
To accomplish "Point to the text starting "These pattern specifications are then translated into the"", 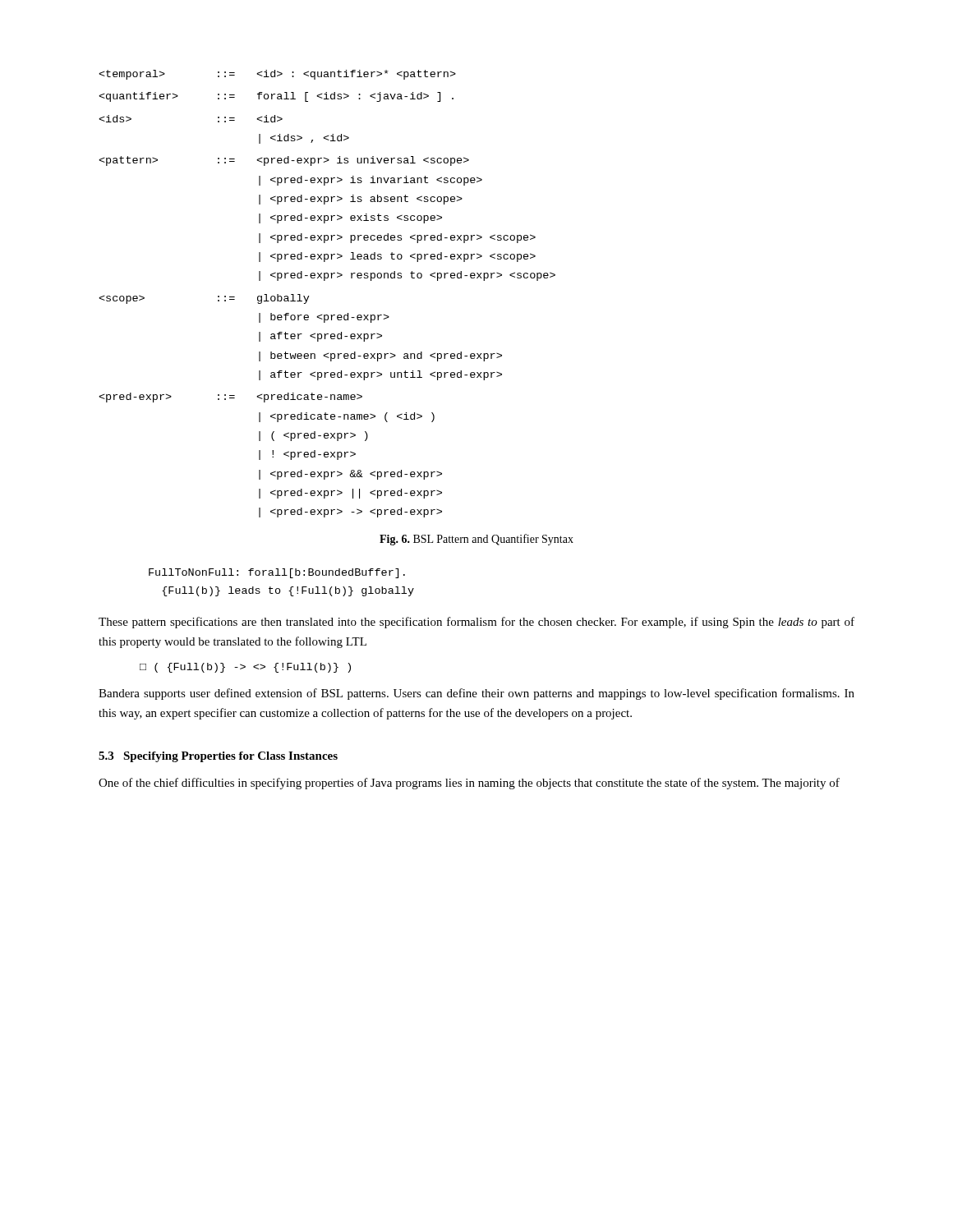I will (x=476, y=632).
